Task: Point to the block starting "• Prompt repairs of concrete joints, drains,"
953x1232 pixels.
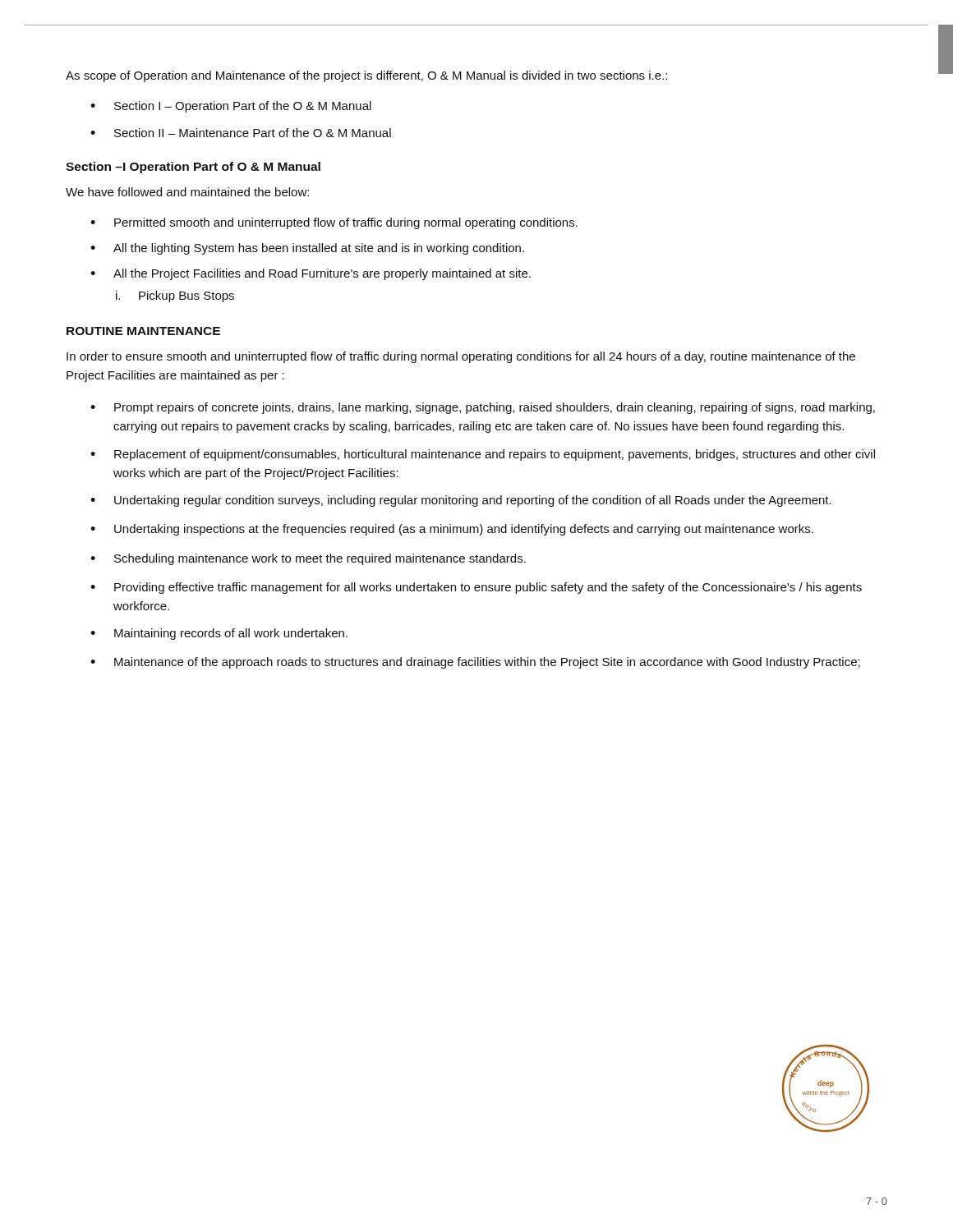Action: click(x=489, y=417)
